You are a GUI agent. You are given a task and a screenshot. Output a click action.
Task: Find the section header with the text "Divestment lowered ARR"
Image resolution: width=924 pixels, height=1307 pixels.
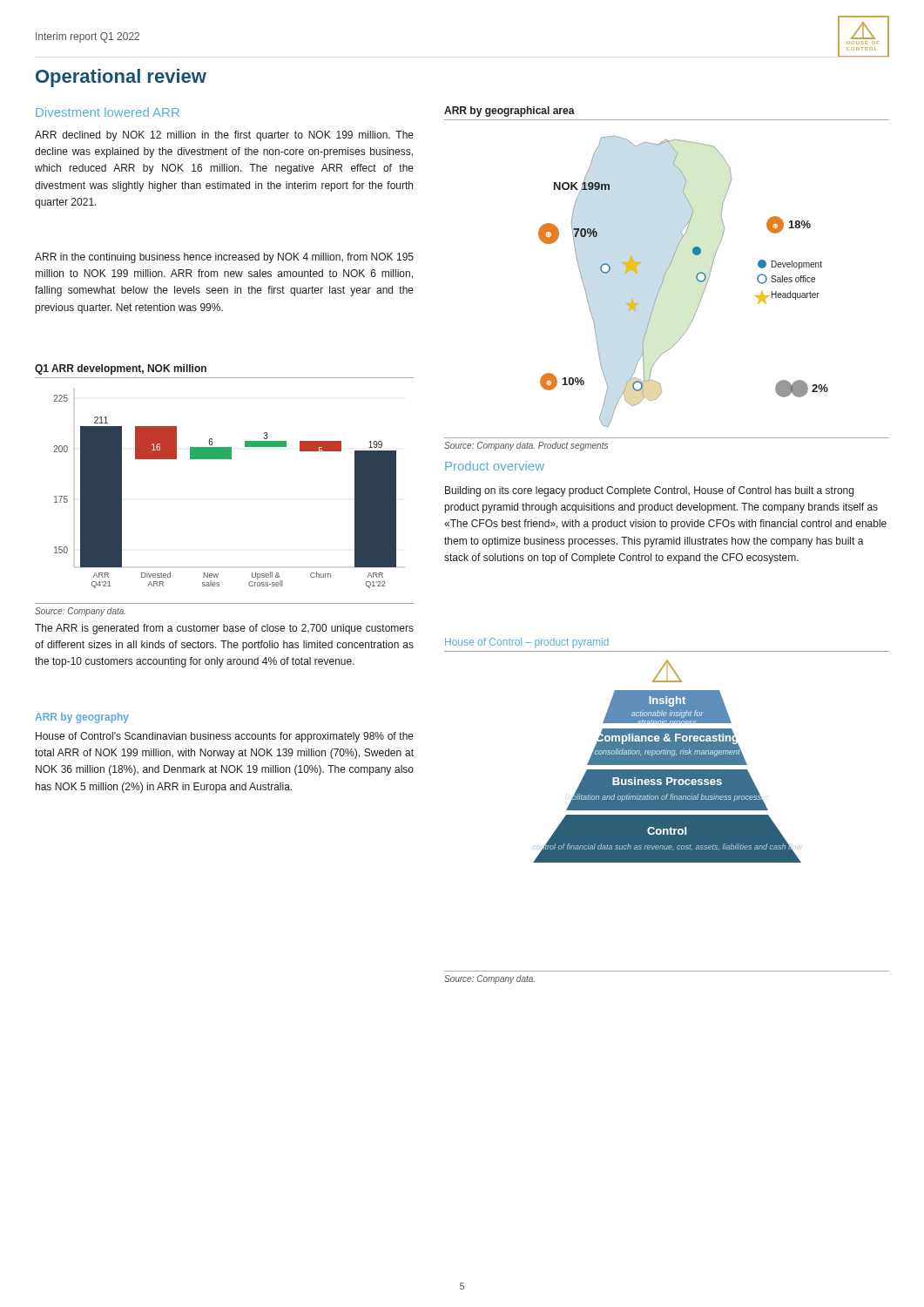point(107,112)
